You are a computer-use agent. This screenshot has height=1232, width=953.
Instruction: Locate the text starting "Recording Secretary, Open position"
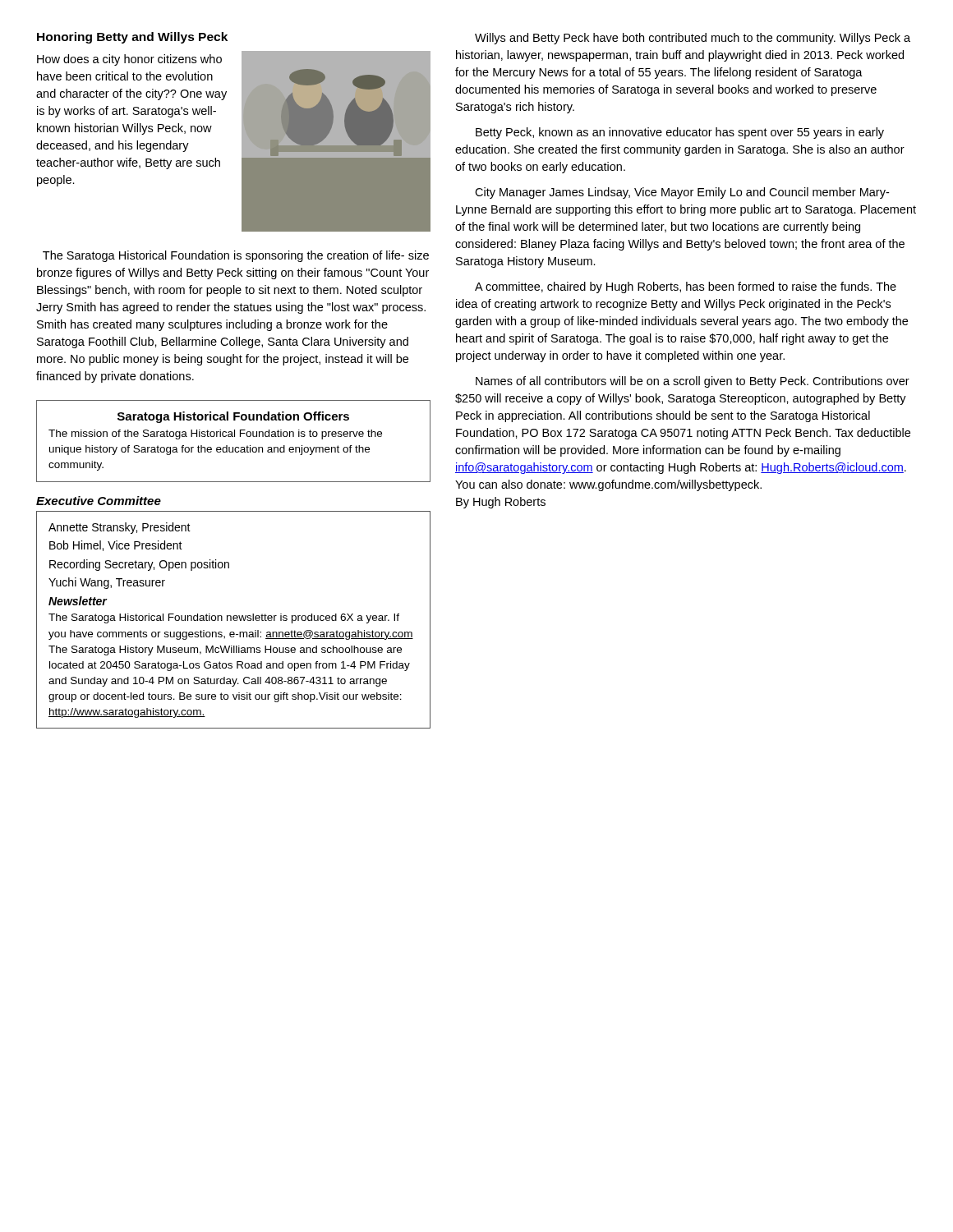(x=139, y=564)
